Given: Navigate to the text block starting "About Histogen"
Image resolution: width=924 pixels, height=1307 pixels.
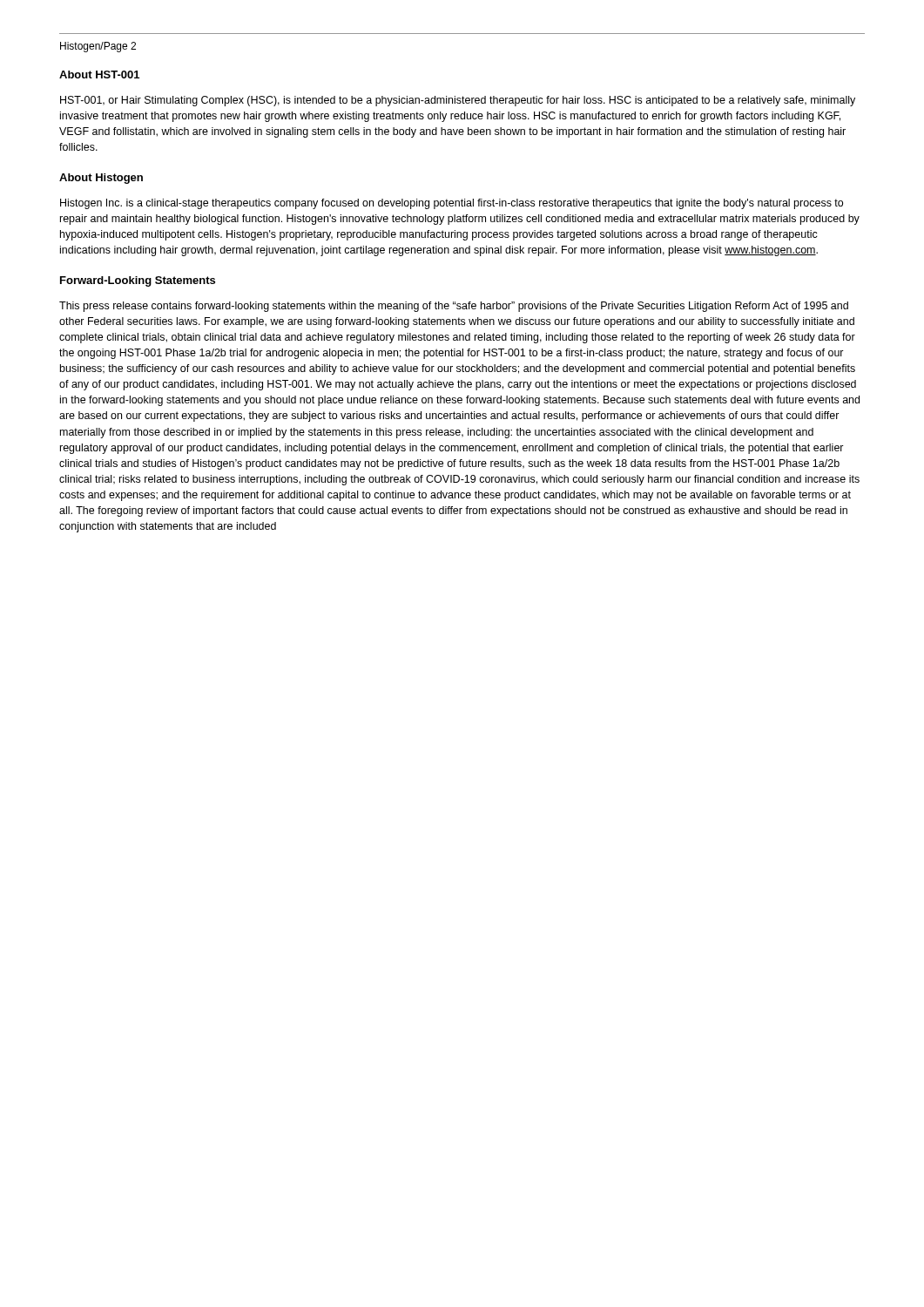Looking at the screenshot, I should pos(101,179).
